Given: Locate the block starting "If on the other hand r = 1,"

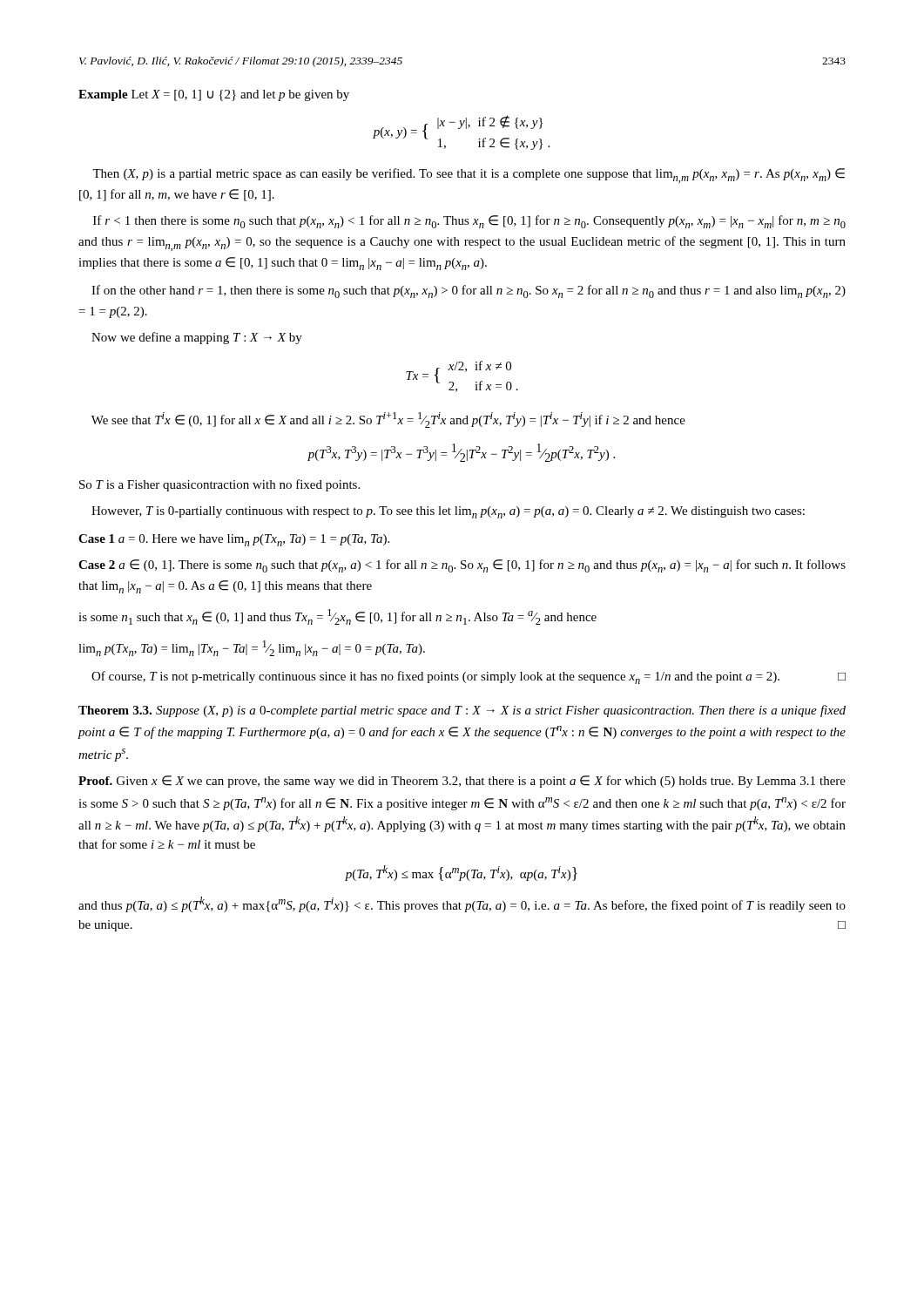Looking at the screenshot, I should pyautogui.click(x=462, y=301).
